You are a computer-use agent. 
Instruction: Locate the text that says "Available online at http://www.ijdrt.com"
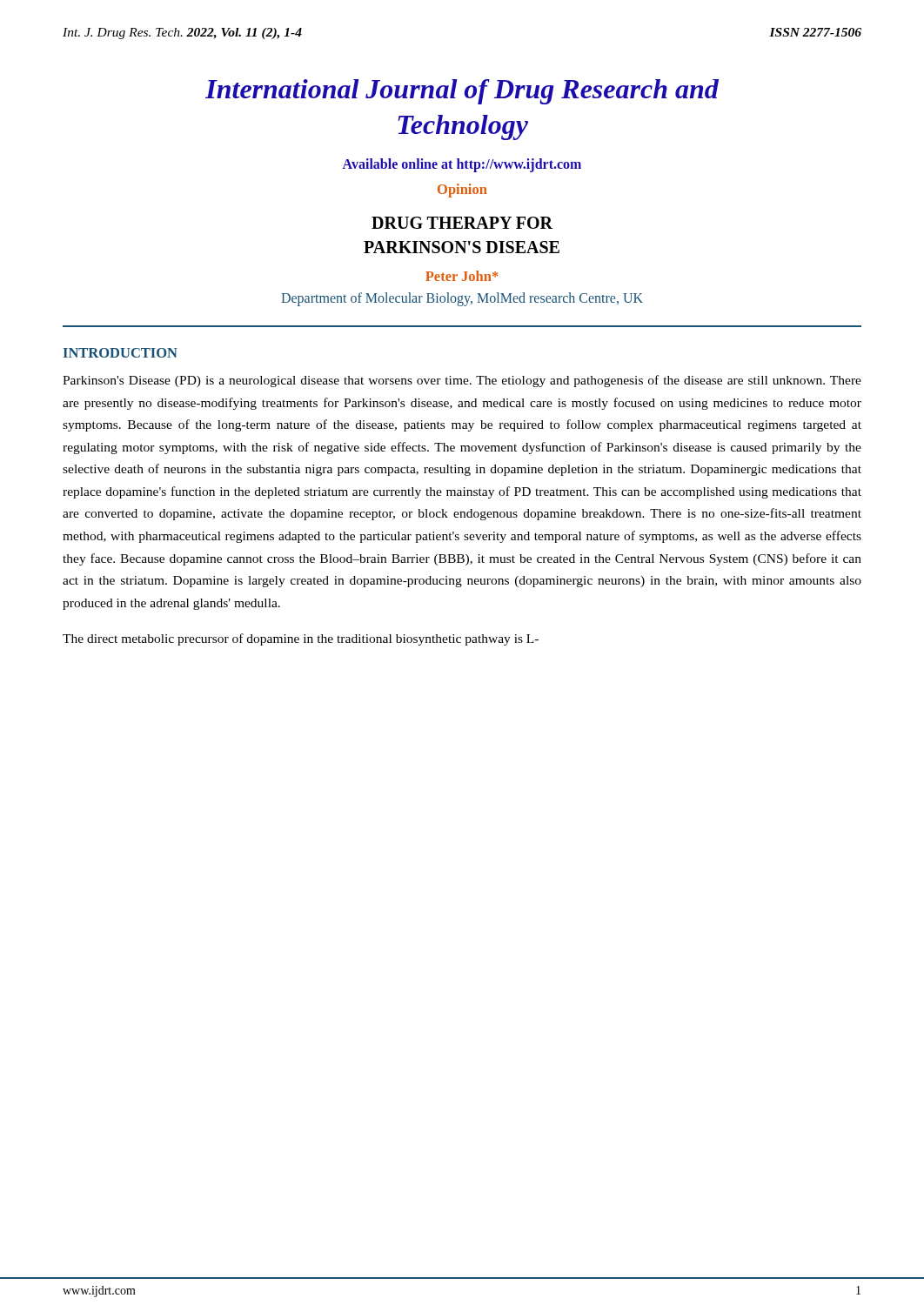pyautogui.click(x=462, y=164)
